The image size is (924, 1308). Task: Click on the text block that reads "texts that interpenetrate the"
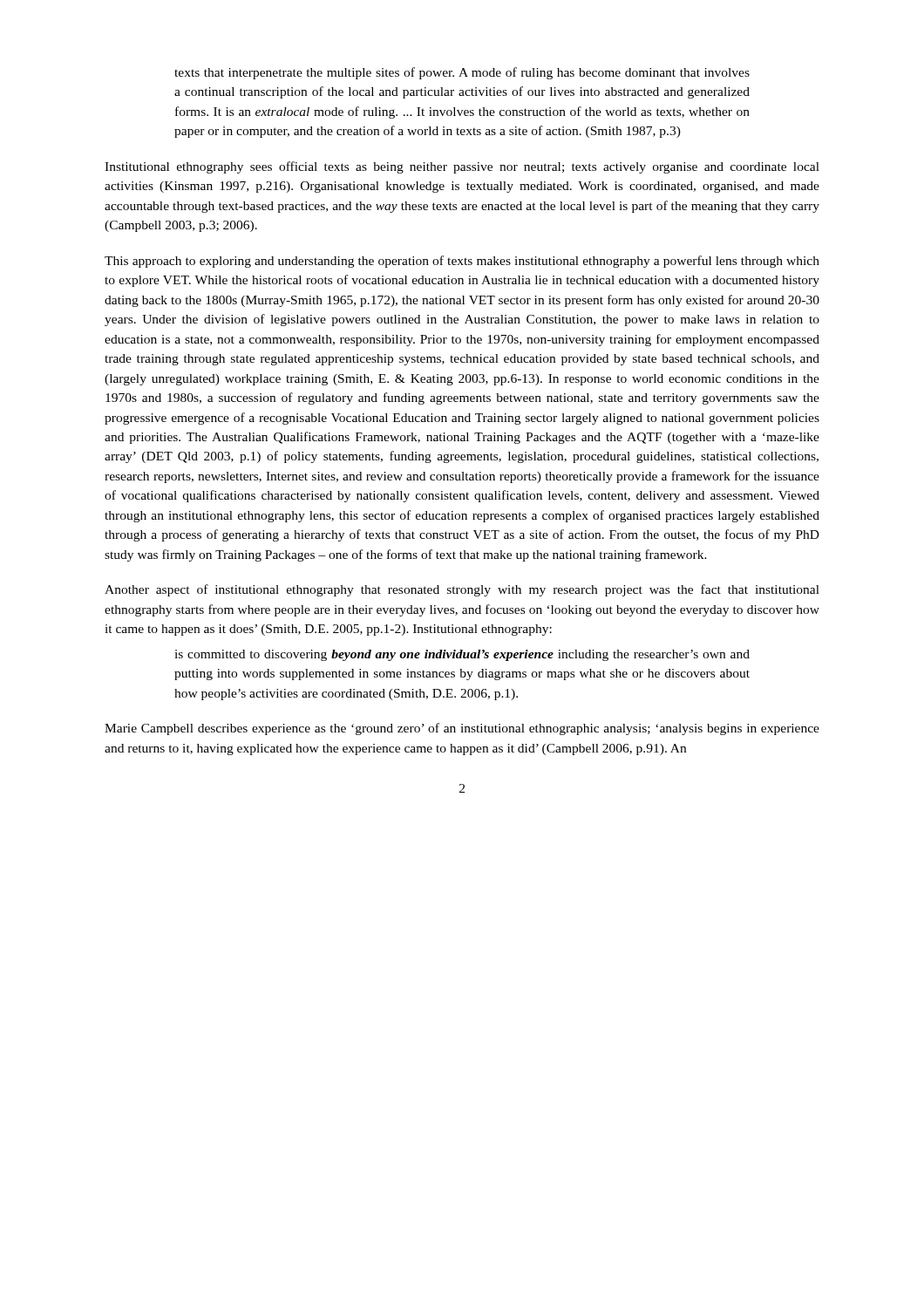462,102
